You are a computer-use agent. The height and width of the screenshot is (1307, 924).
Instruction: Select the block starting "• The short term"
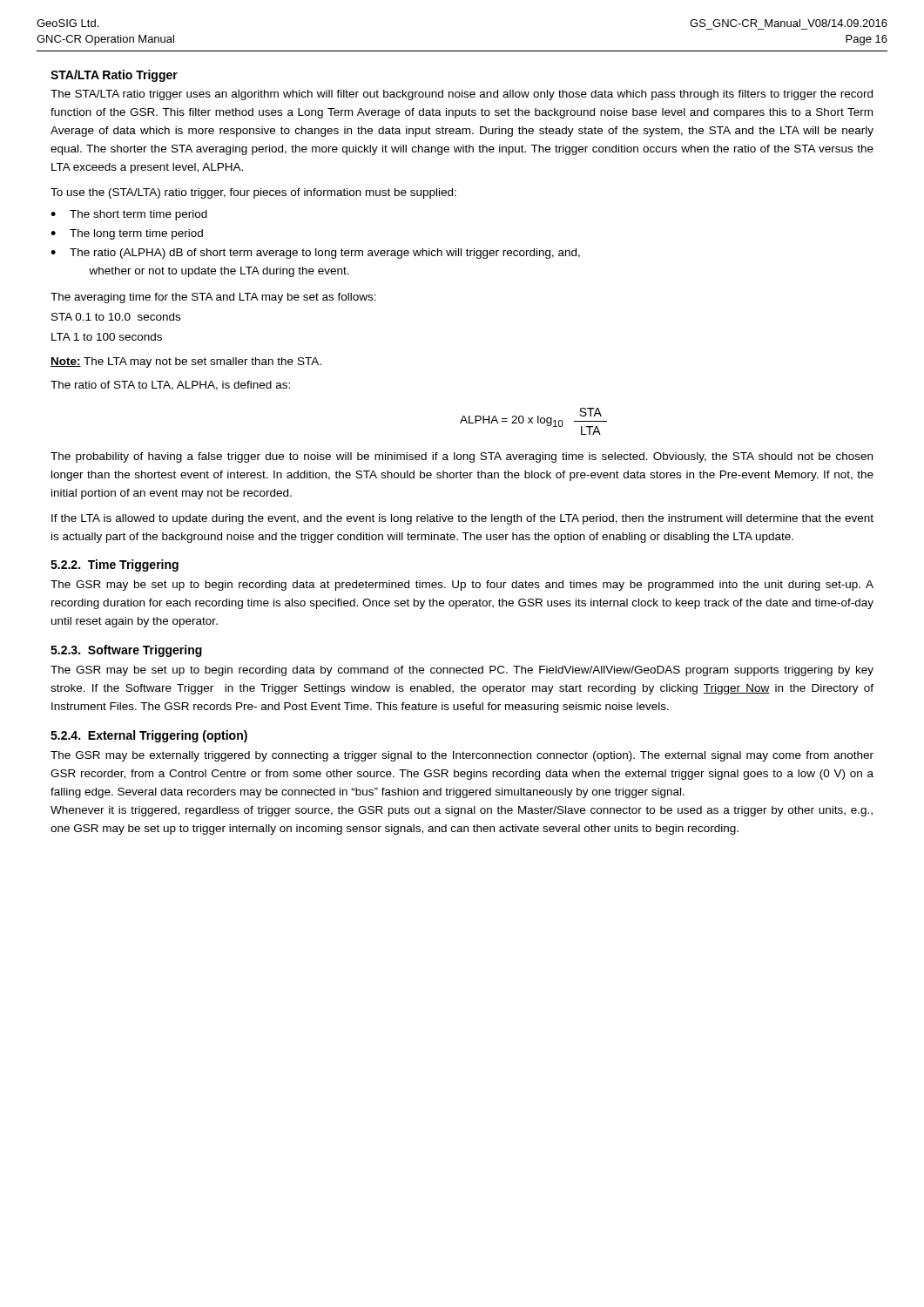[x=129, y=215]
